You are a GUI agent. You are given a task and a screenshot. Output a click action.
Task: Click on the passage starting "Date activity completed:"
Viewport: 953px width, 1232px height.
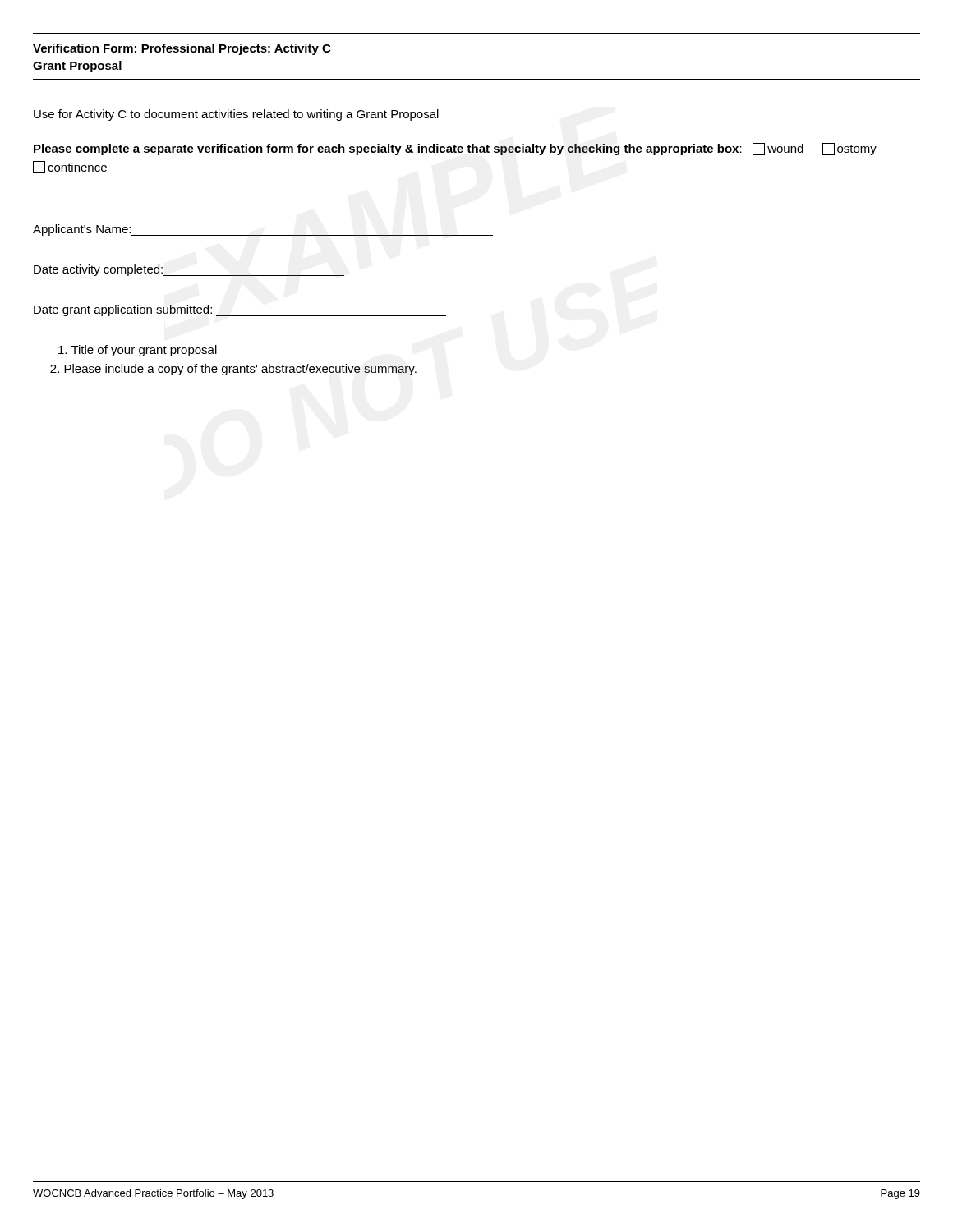click(x=189, y=268)
